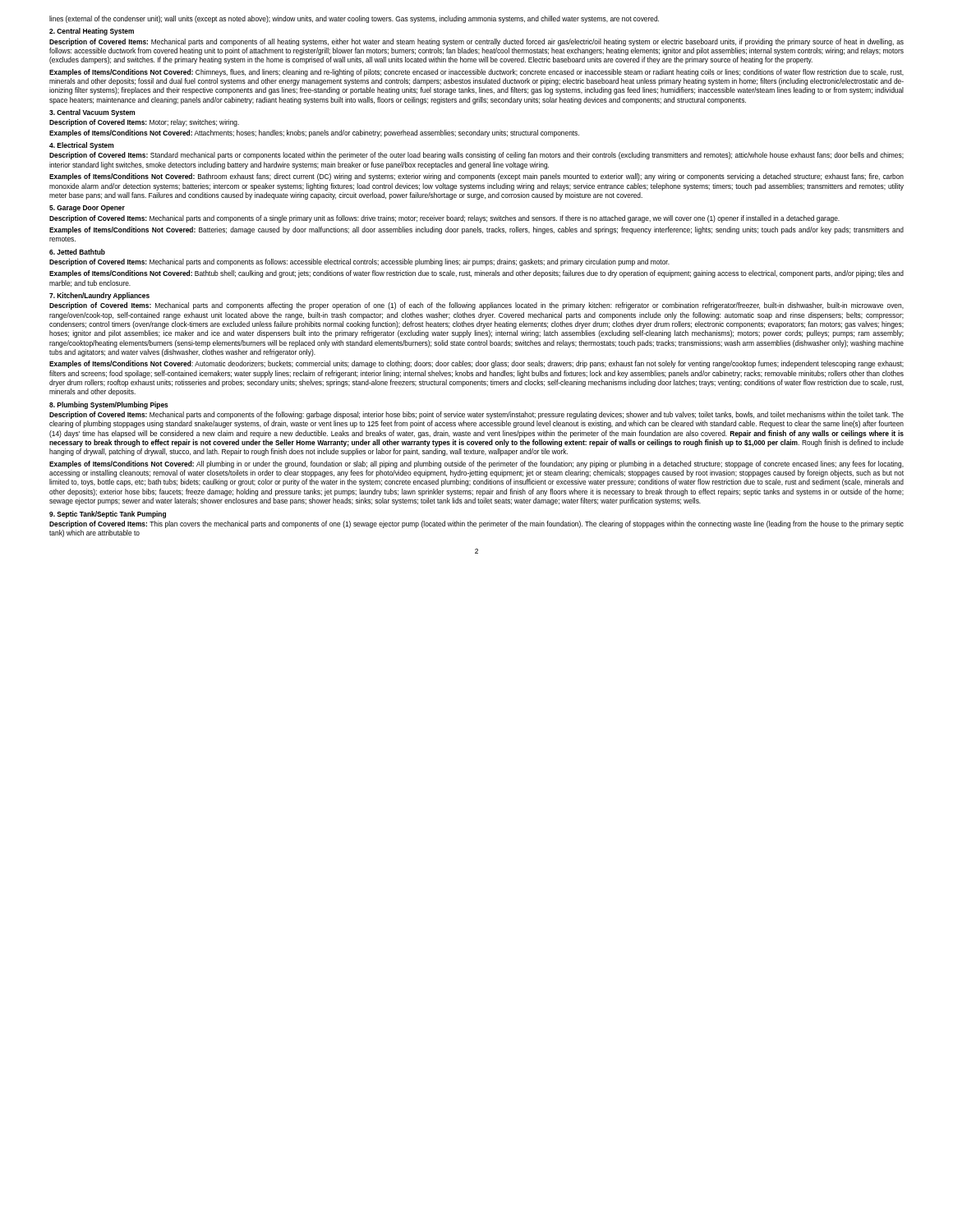Viewport: 953px width, 1232px height.
Task: Point to the element starting "8. Plumbing System/Plumbing Pipes"
Action: [109, 405]
